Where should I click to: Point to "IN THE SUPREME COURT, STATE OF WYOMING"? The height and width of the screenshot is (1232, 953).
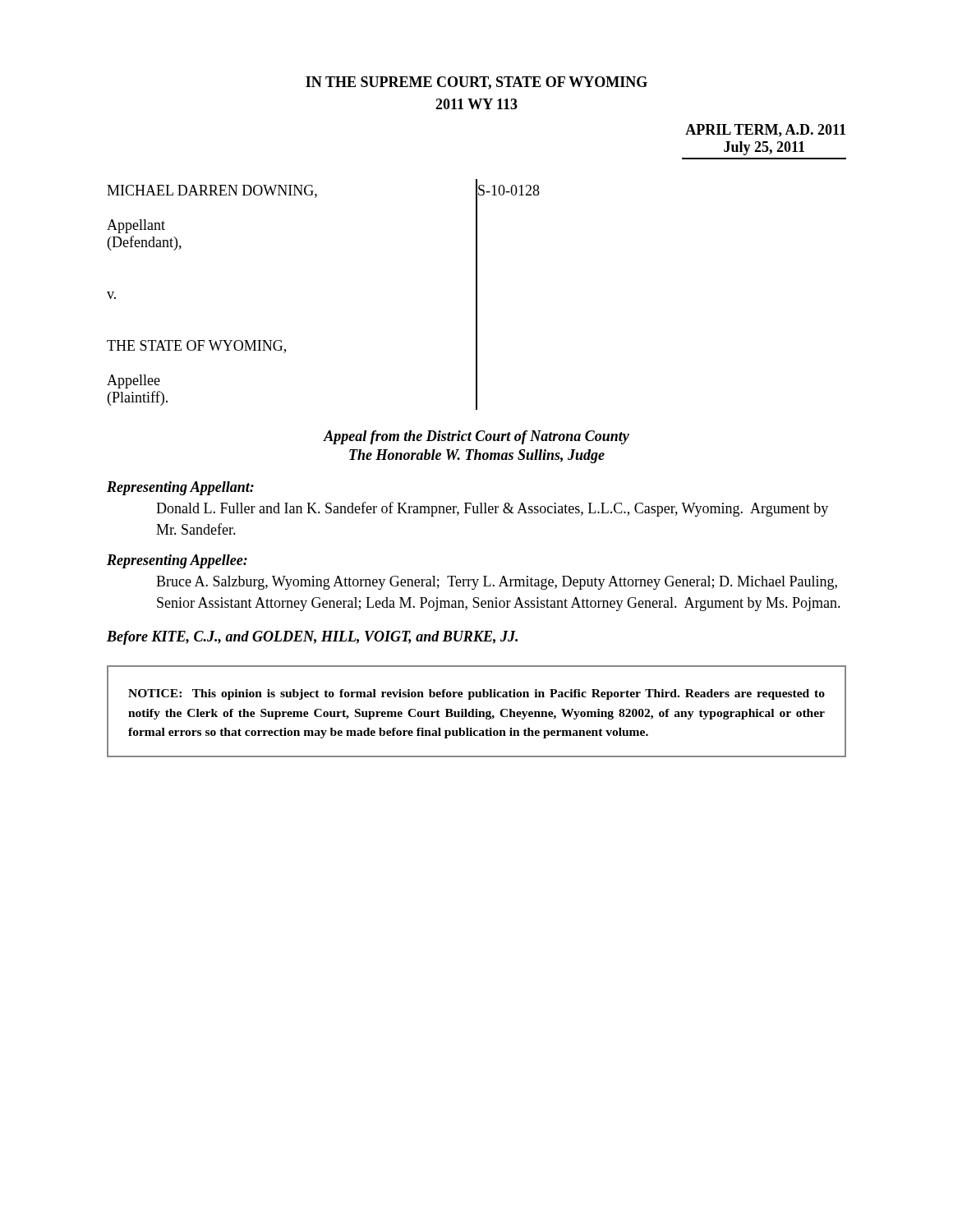(x=476, y=82)
